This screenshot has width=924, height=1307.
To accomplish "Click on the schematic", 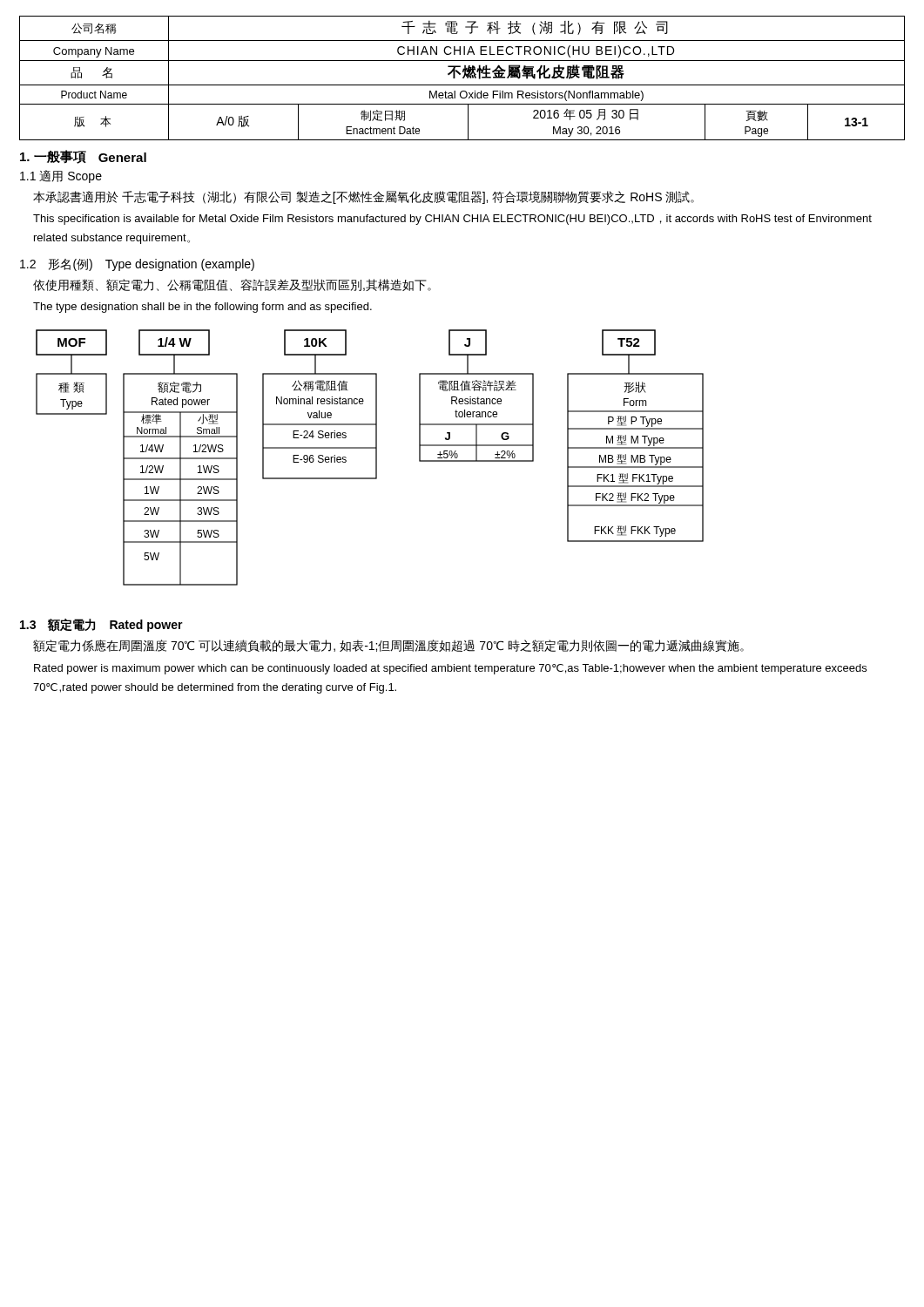I will pyautogui.click(x=468, y=460).
